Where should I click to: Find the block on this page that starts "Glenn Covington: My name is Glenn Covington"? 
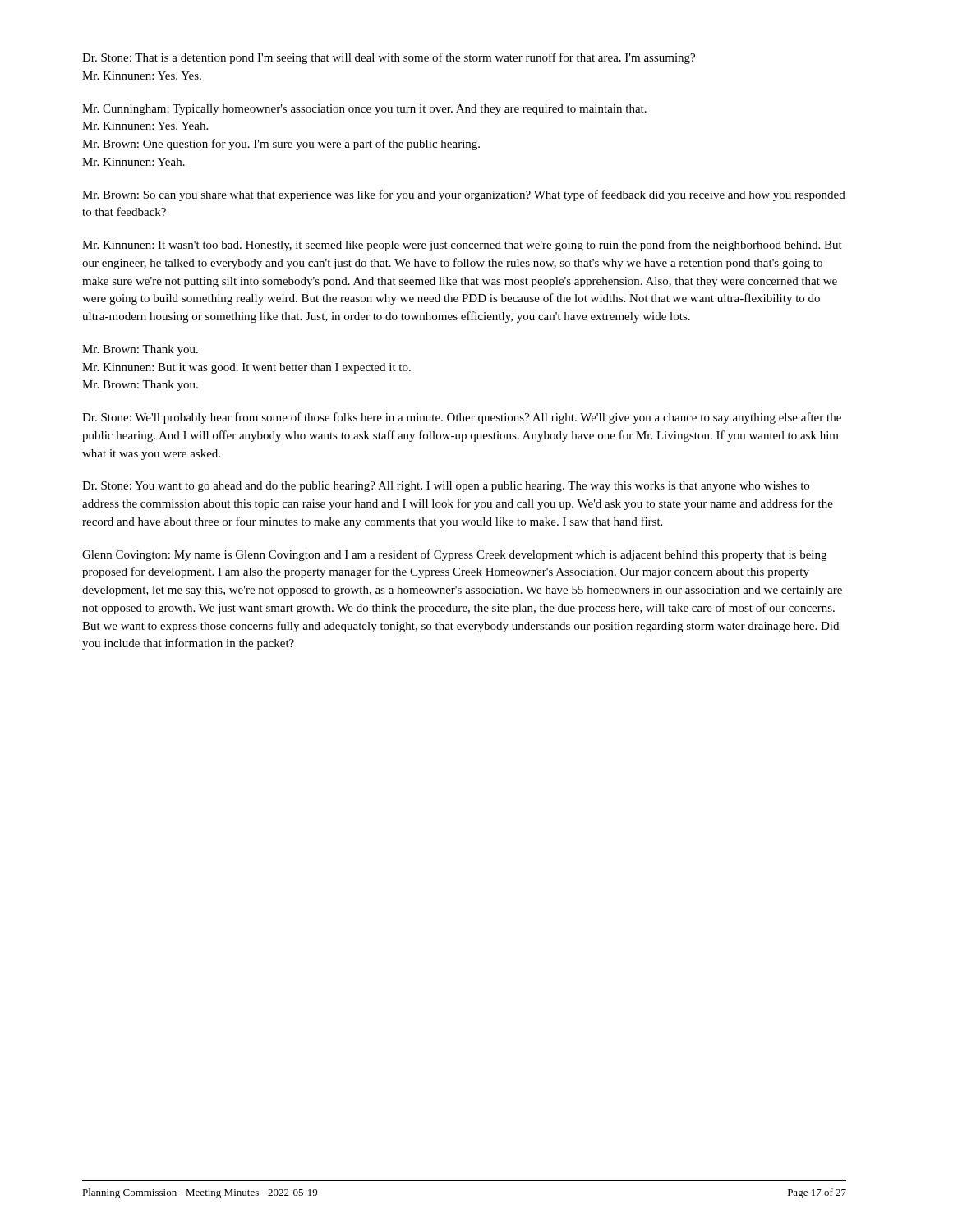462,599
